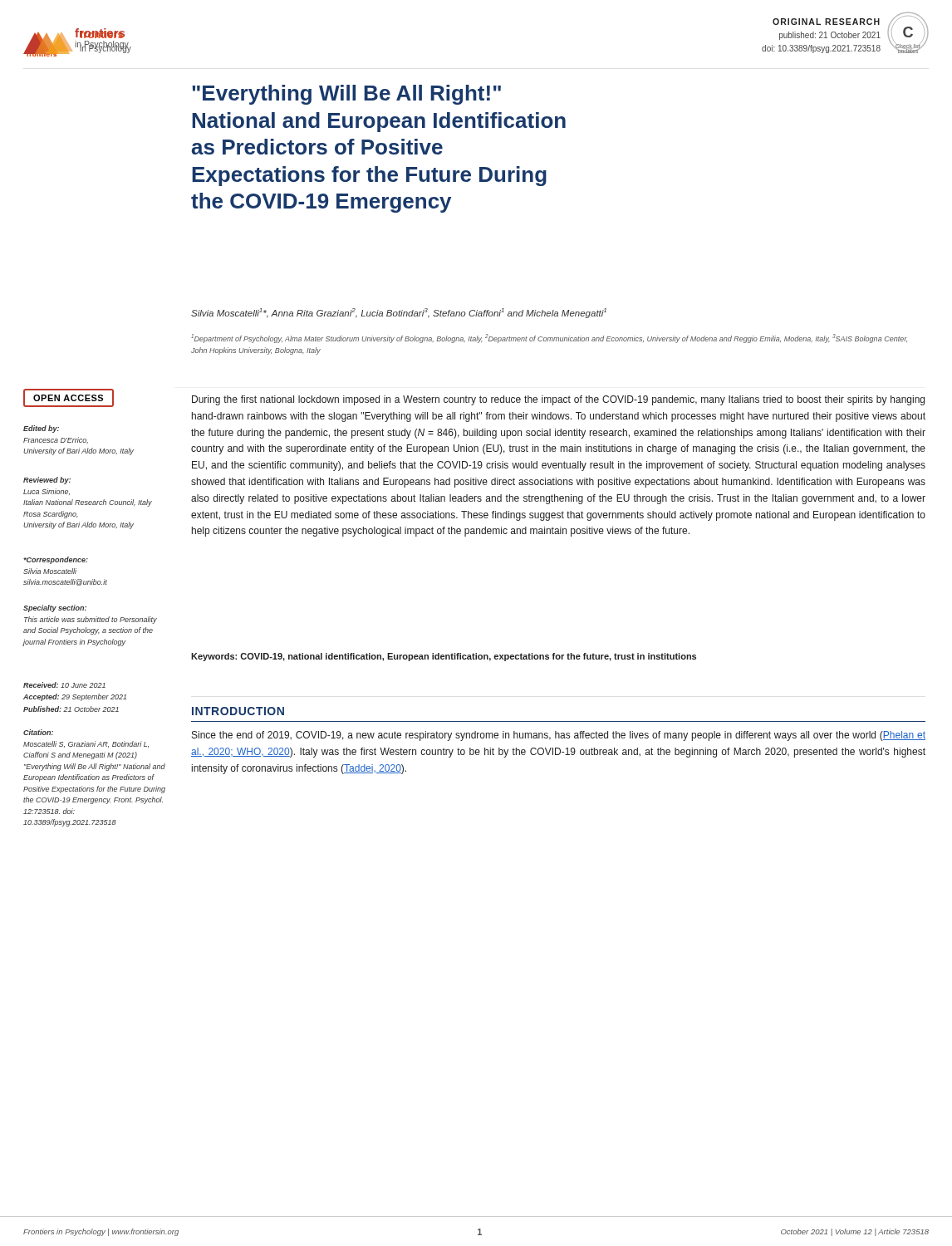Select the text block starting "Edited by: Francesca D'Errico,University of Bari Aldo"
Viewport: 952px width, 1246px height.
click(x=96, y=440)
